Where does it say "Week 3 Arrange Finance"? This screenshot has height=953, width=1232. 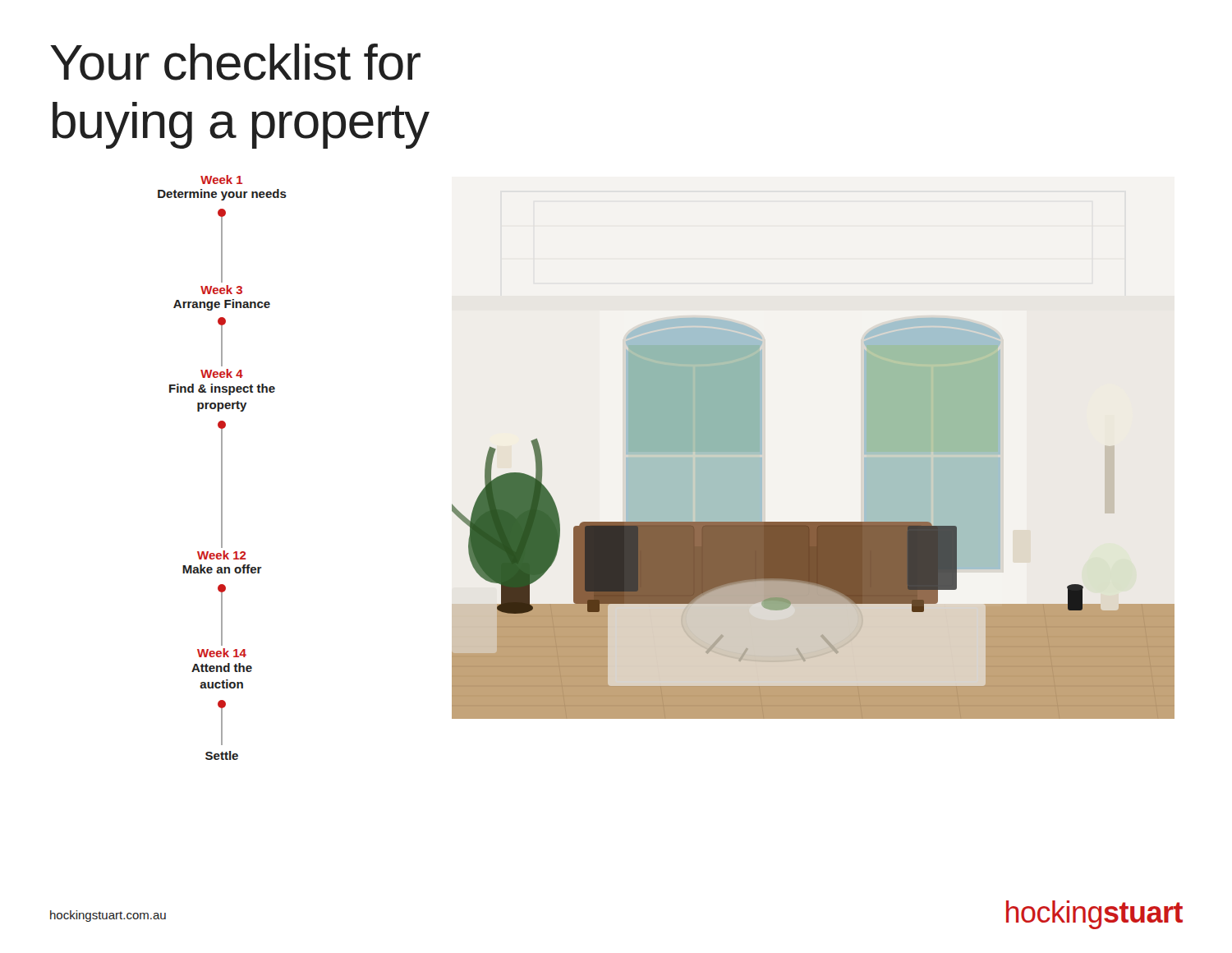(x=222, y=297)
